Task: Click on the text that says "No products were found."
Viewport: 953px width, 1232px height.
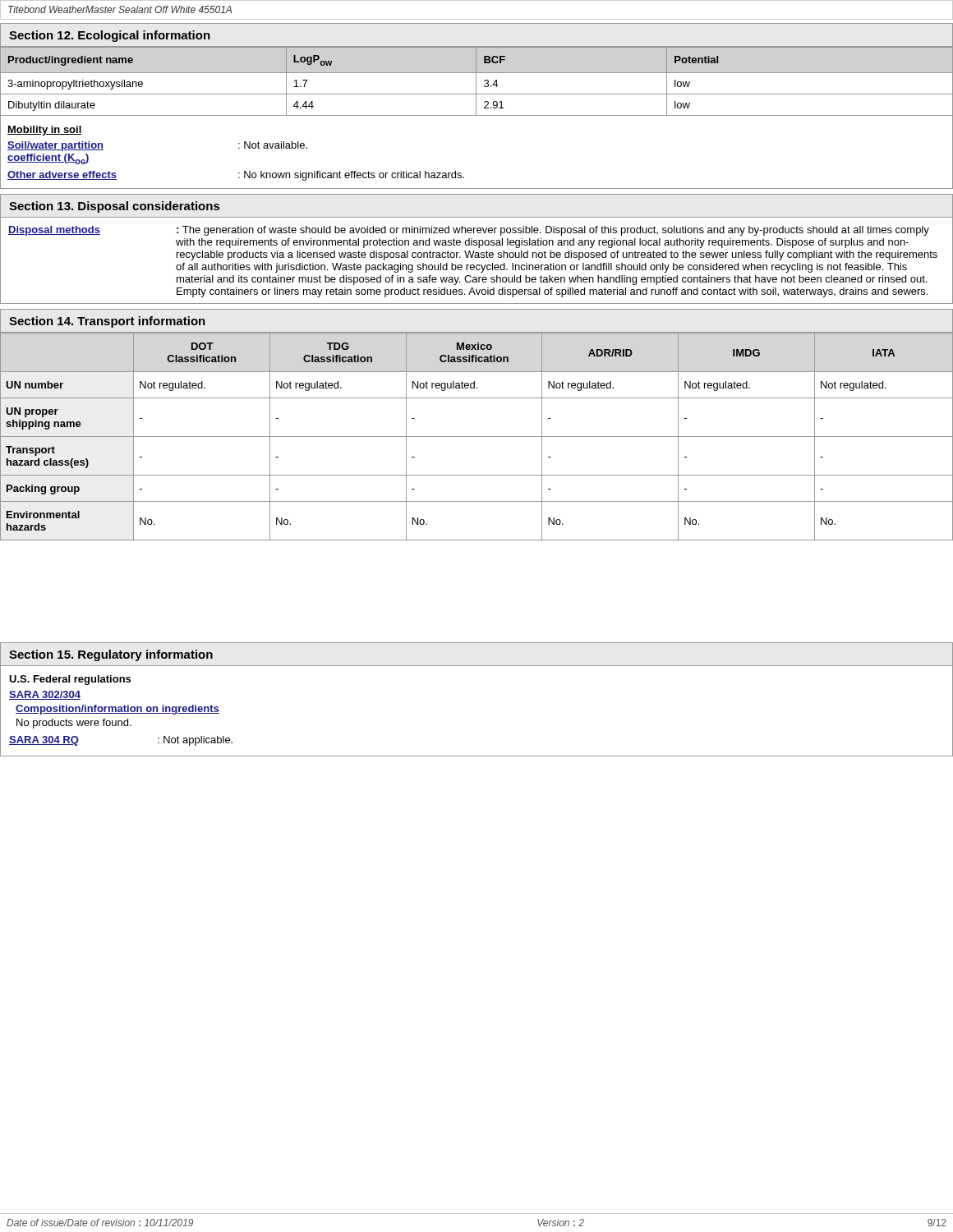Action: pos(74,723)
